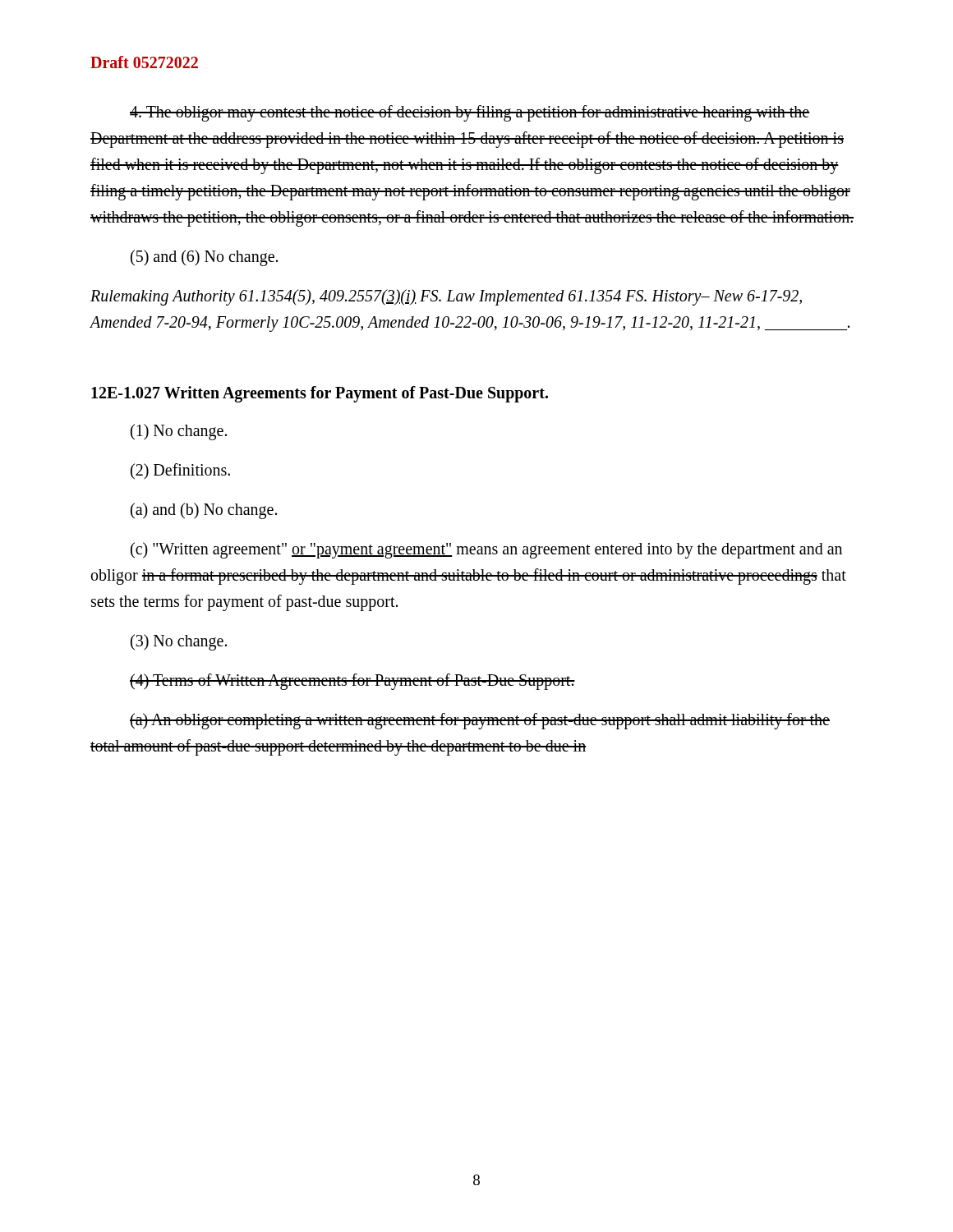The image size is (953, 1232).
Task: Locate the text block that reads "(a) and (b) No"
Action: pyautogui.click(x=204, y=509)
